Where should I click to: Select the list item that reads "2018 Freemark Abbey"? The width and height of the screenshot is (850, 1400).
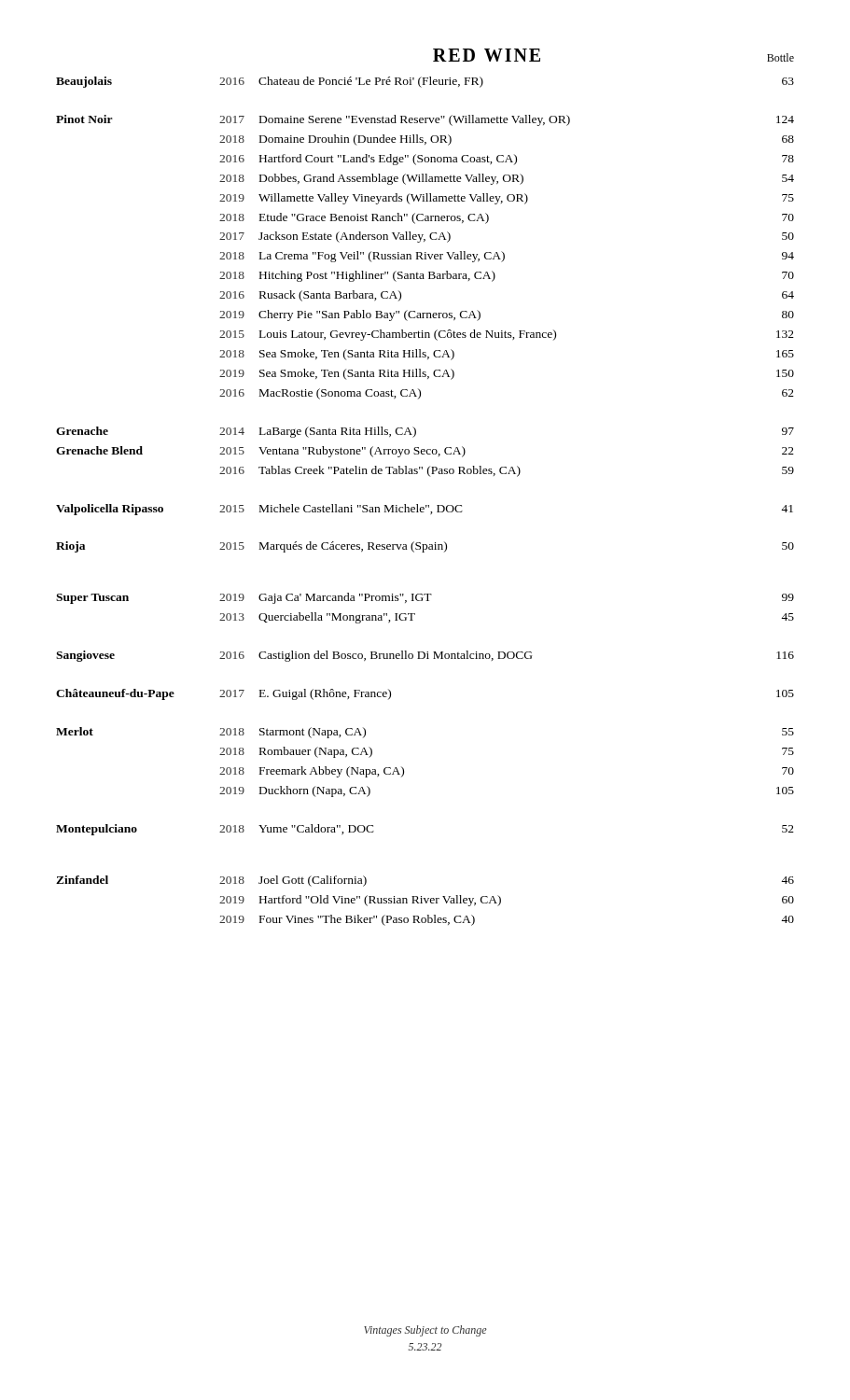click(227, 771)
